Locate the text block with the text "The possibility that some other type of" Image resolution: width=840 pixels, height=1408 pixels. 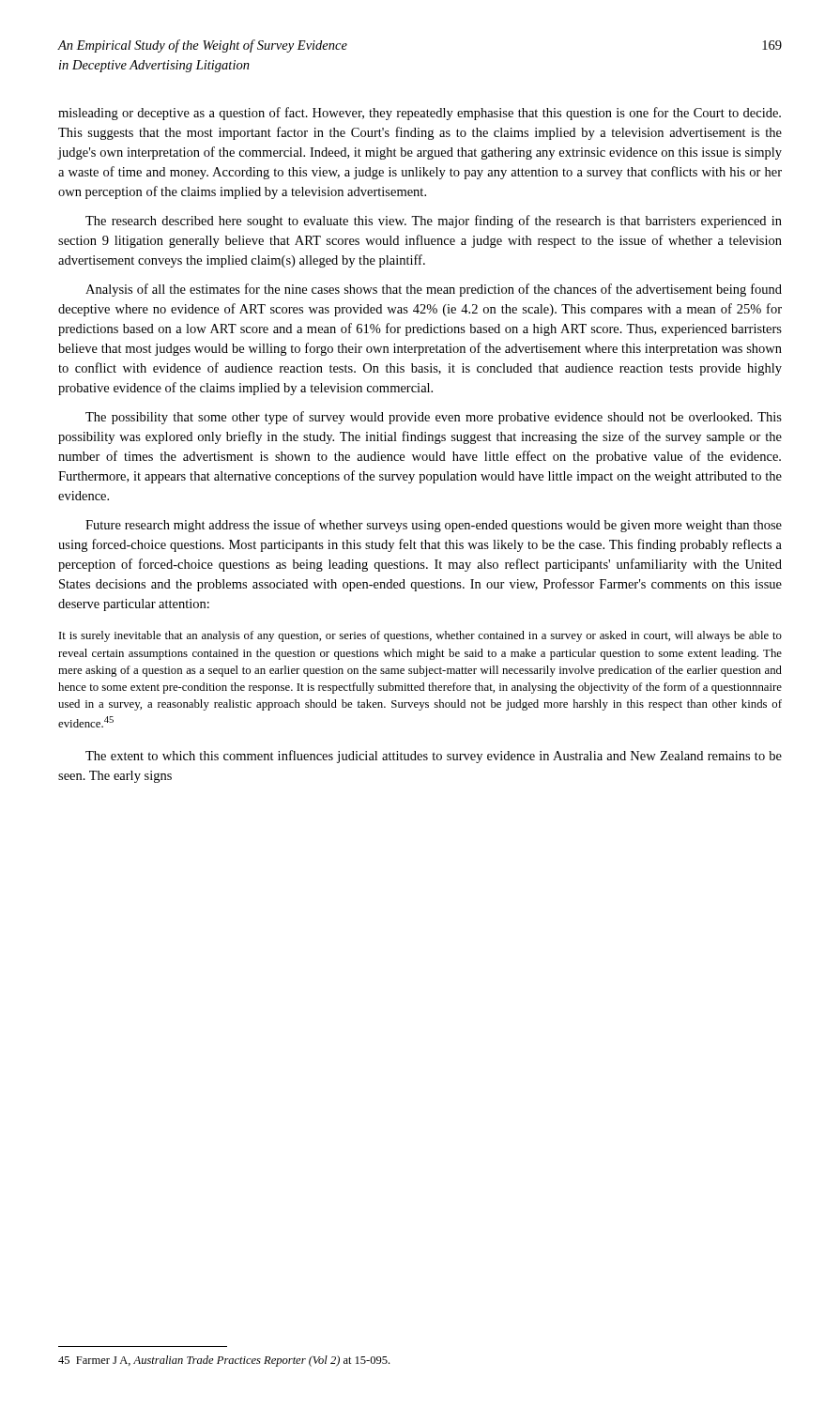coord(420,457)
